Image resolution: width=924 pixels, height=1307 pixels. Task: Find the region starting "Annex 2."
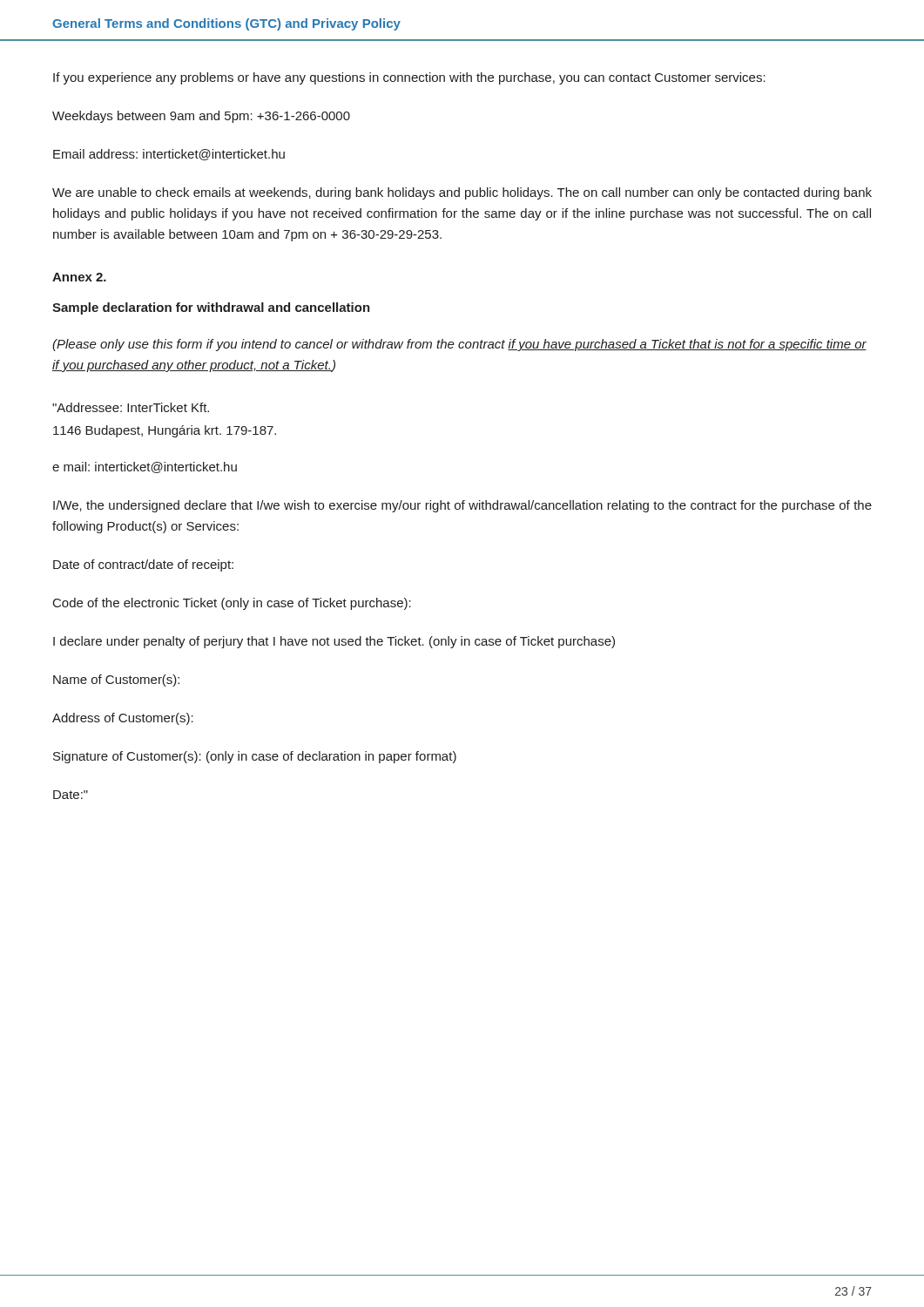pos(80,277)
